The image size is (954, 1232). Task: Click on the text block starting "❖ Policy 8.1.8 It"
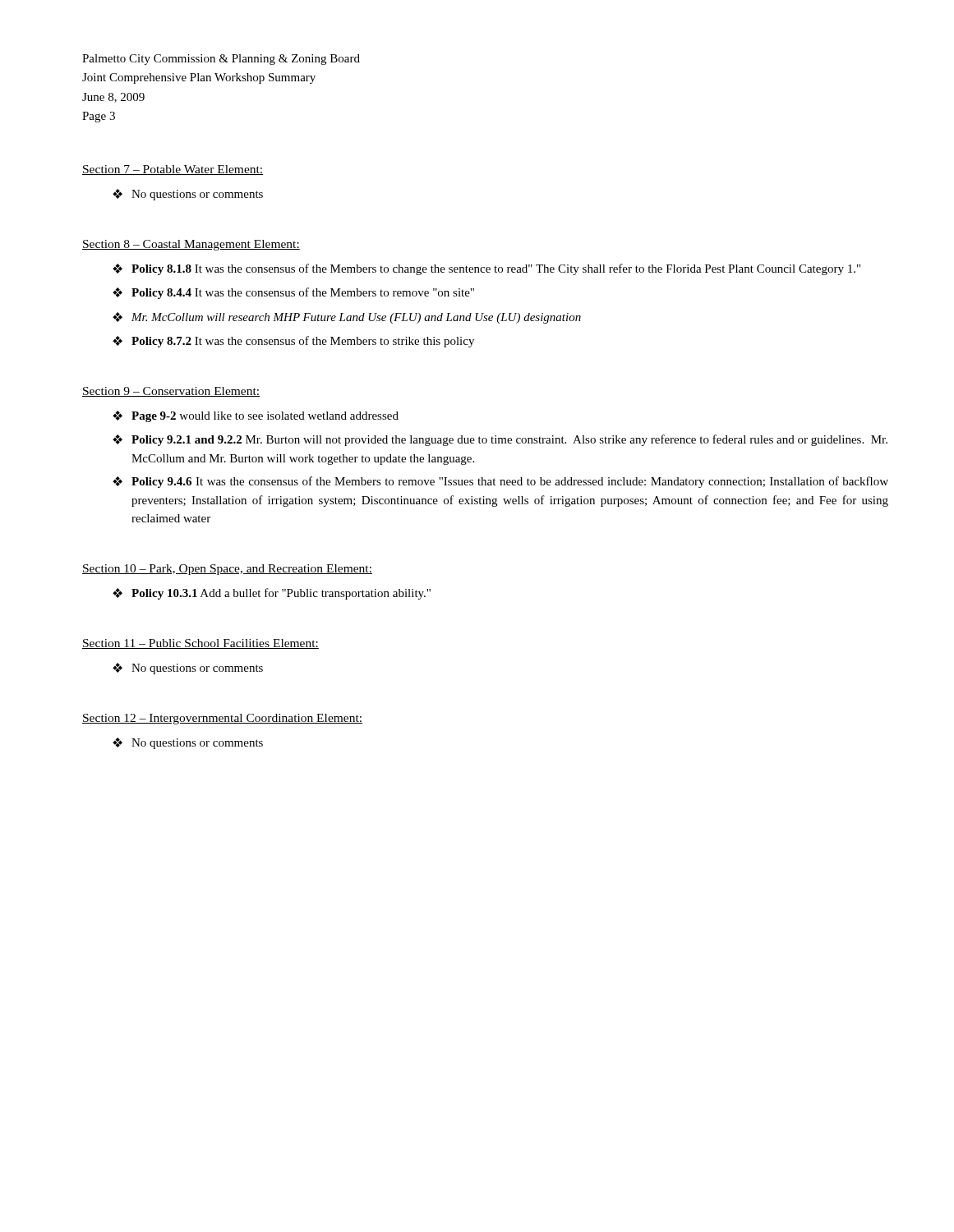500,269
